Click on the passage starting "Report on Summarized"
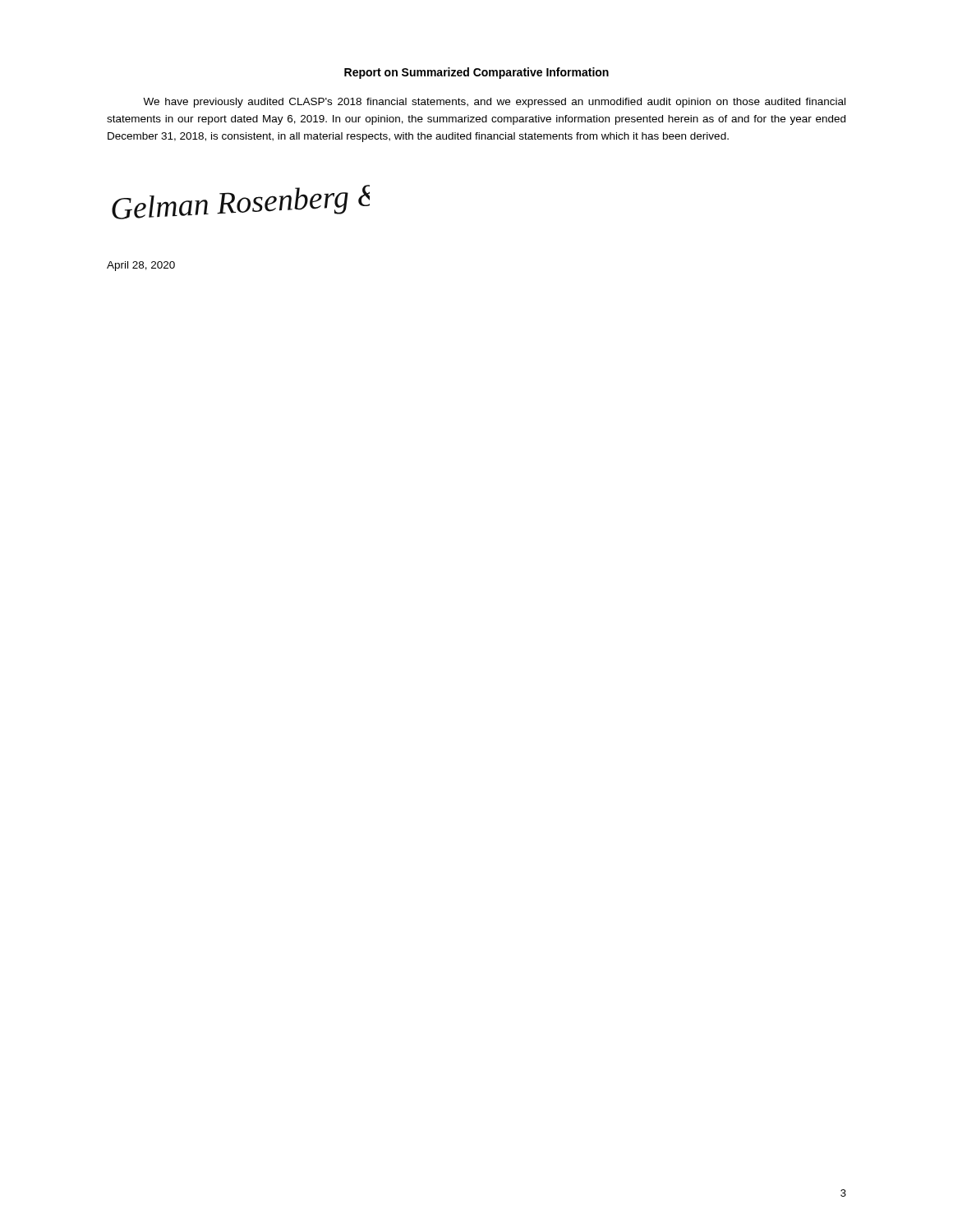The width and height of the screenshot is (953, 1232). (x=476, y=72)
